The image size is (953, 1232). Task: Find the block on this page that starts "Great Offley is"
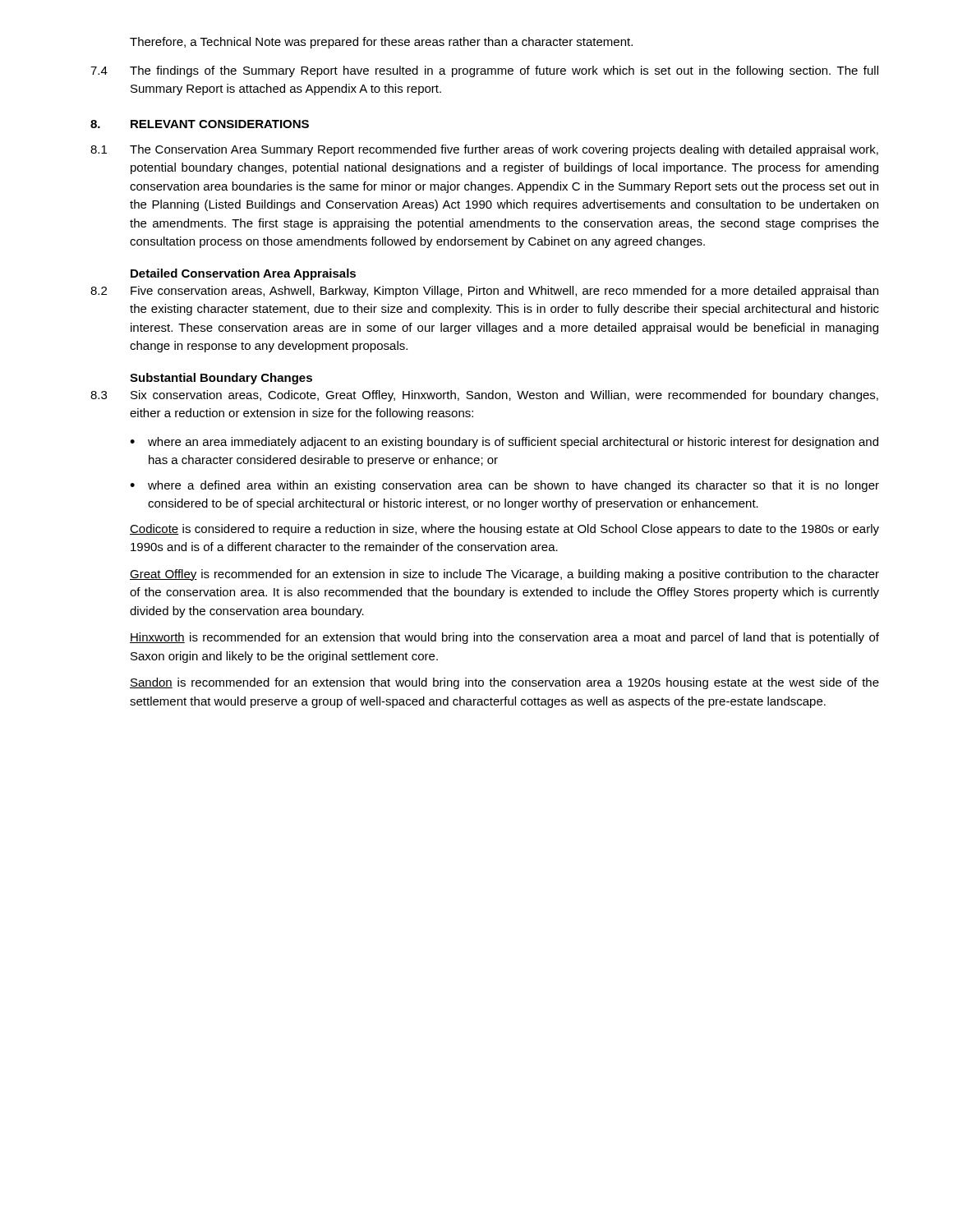point(504,592)
